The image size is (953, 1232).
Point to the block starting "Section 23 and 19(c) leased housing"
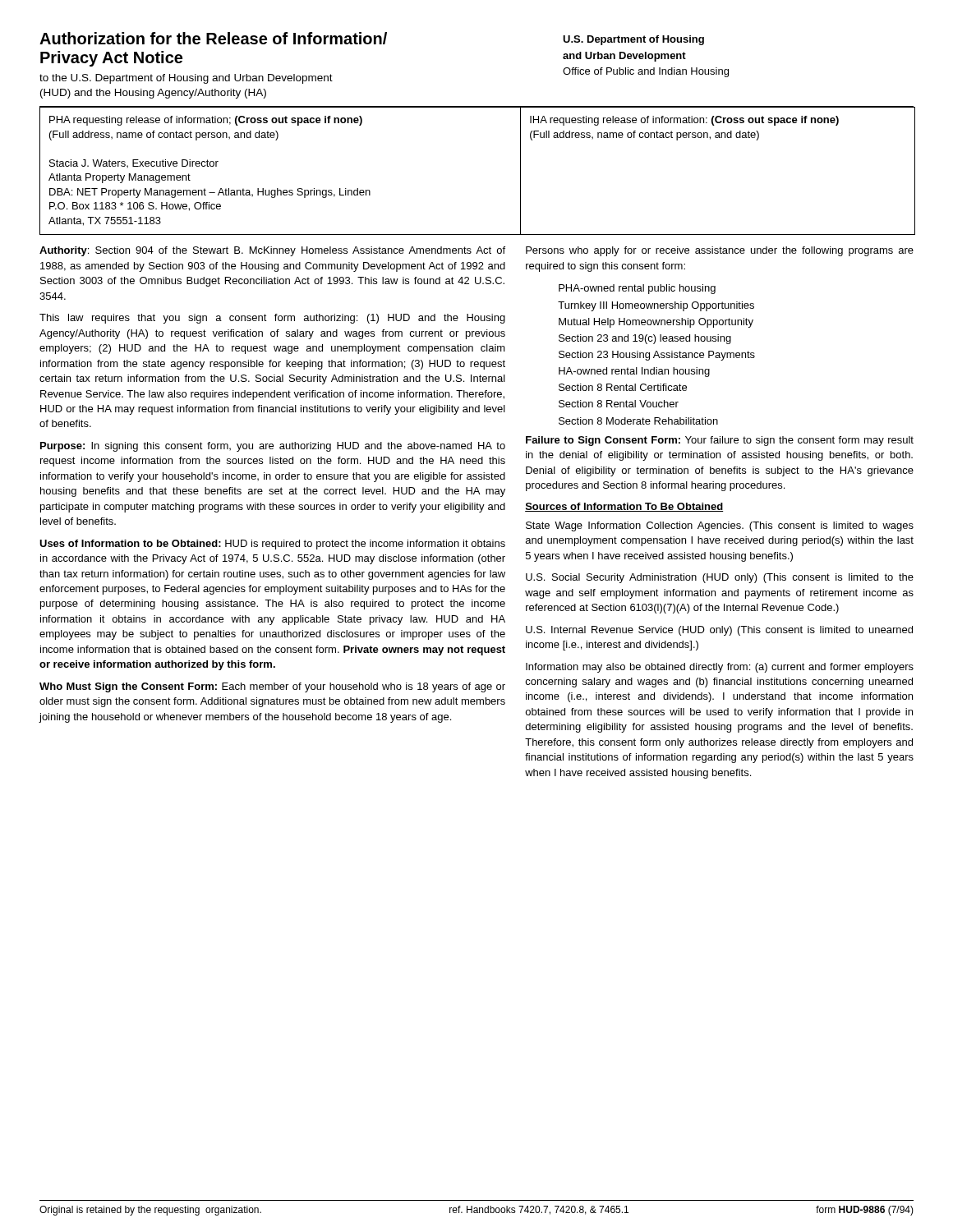coord(645,338)
